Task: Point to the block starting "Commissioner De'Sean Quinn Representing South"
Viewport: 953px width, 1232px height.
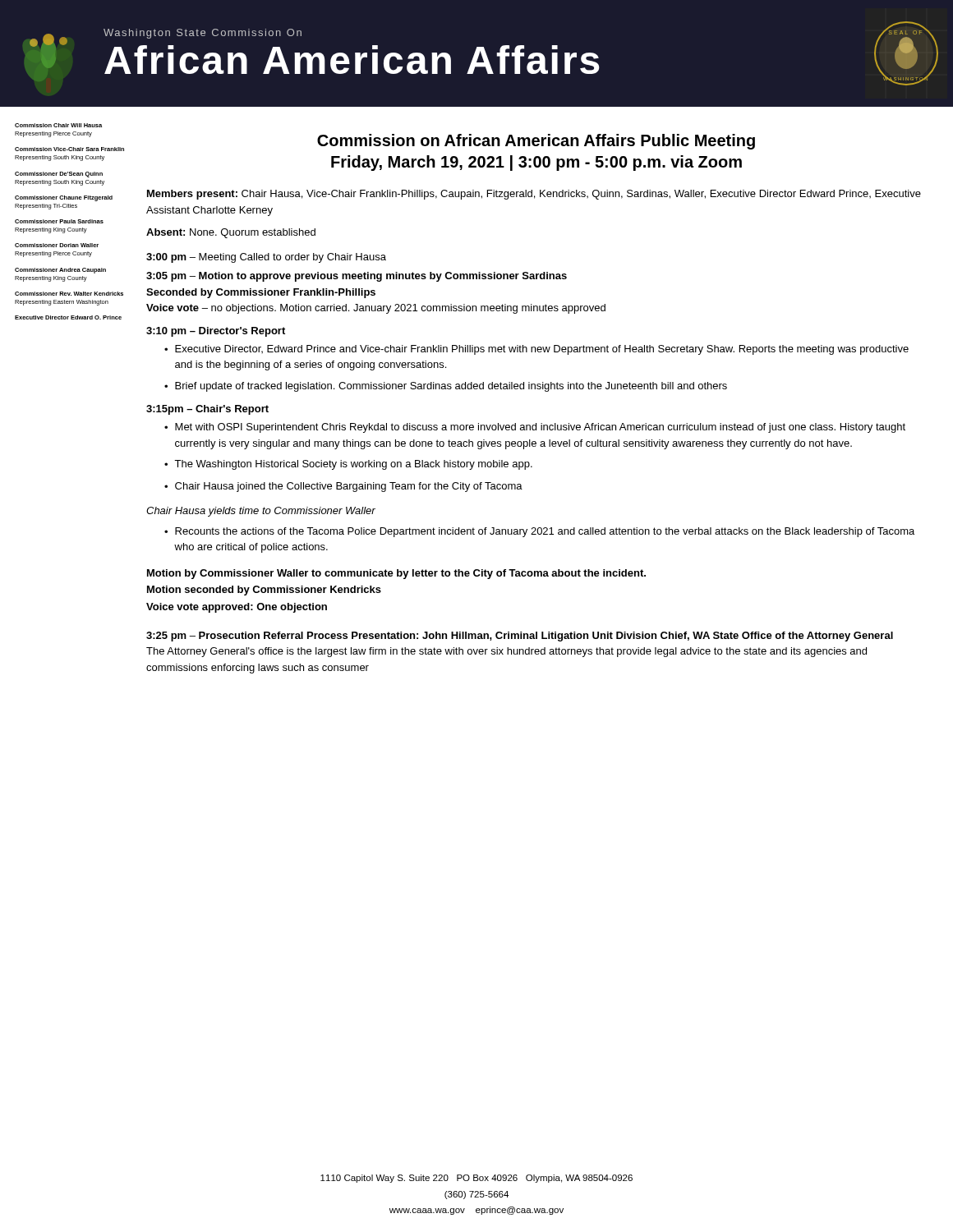Action: 76,178
